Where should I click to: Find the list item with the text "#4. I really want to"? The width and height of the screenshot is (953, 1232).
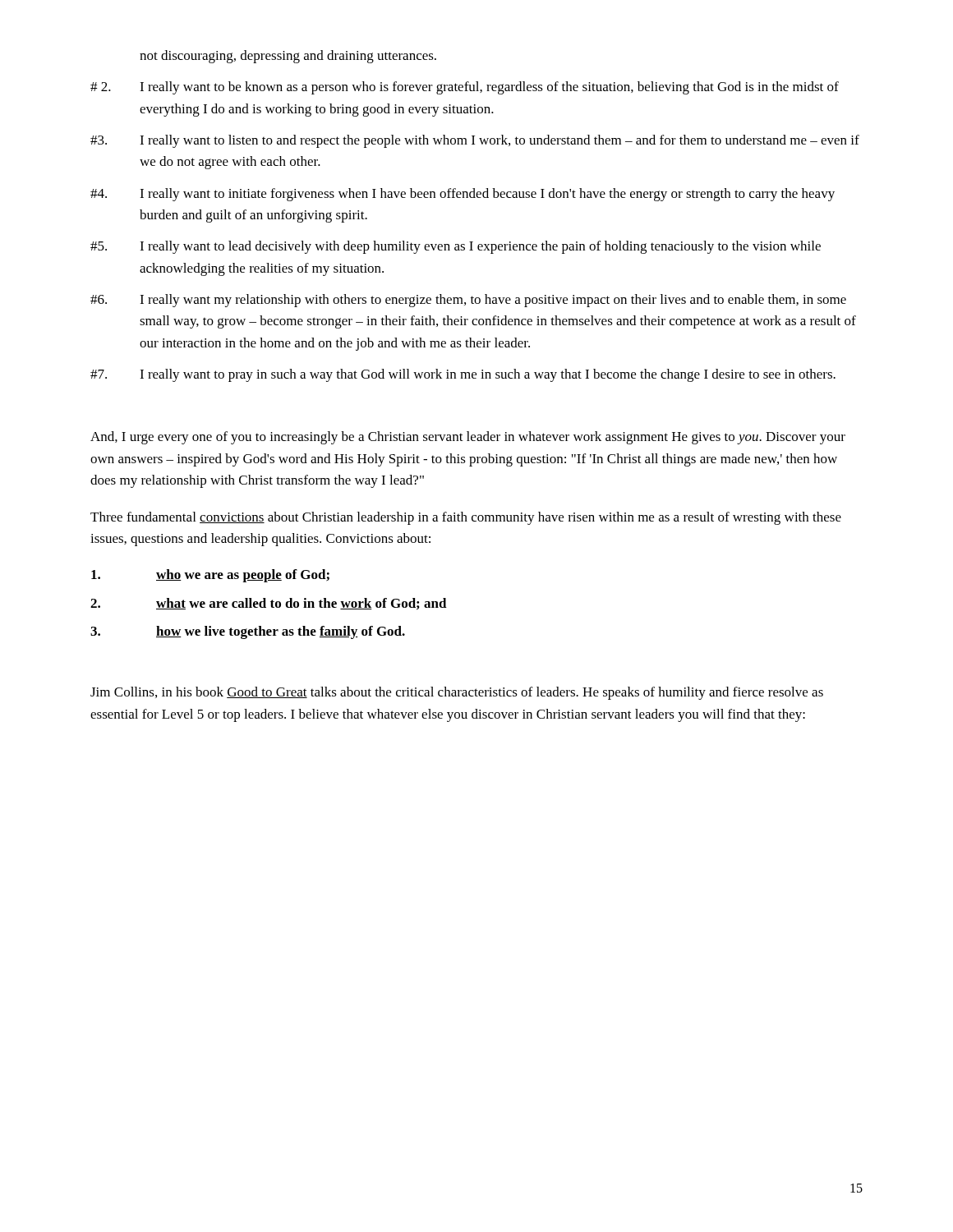tap(476, 205)
